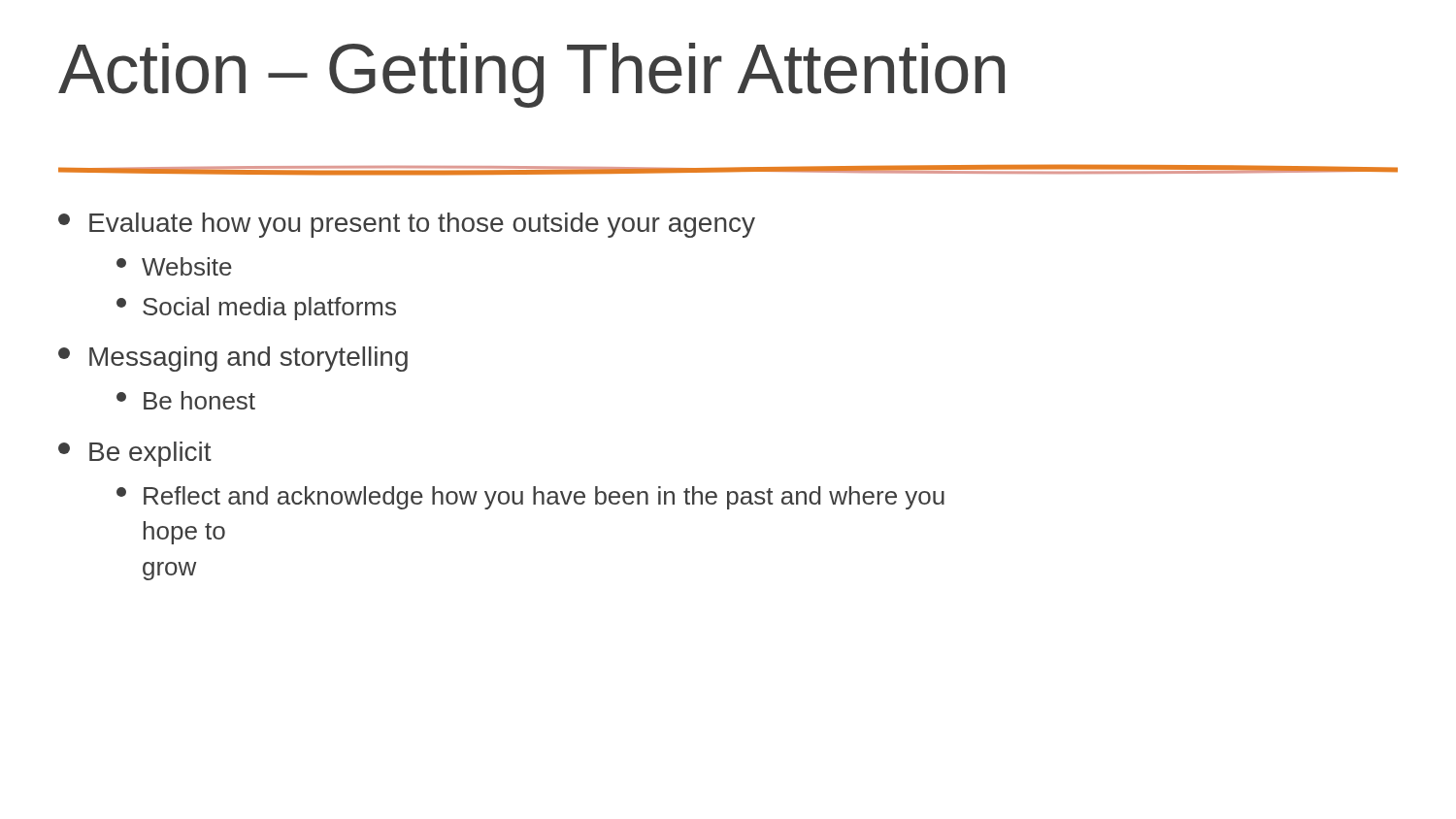
Task: Where does it say "Messaging and storytelling"?
Action: coord(234,357)
